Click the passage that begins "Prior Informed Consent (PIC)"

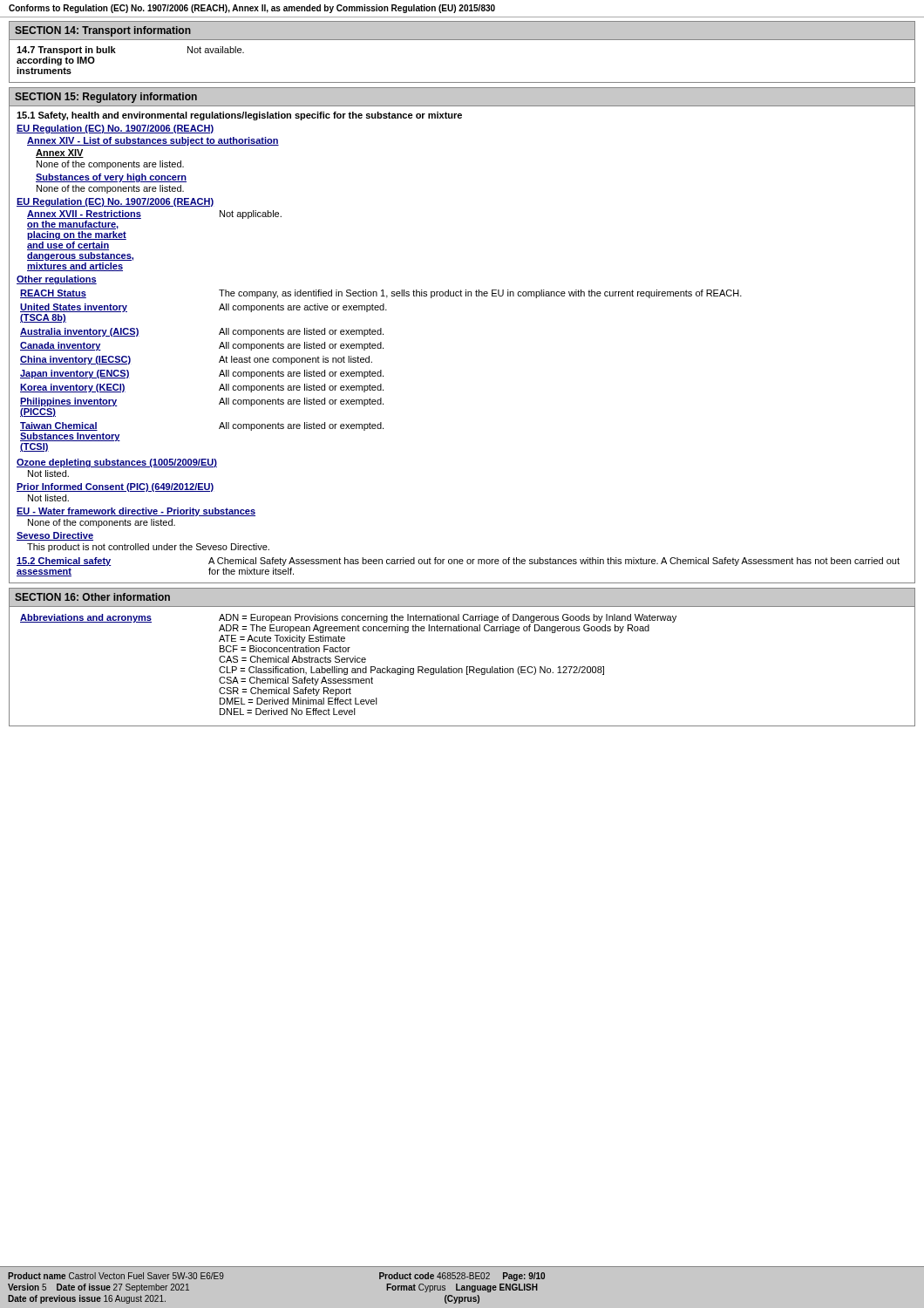(115, 487)
